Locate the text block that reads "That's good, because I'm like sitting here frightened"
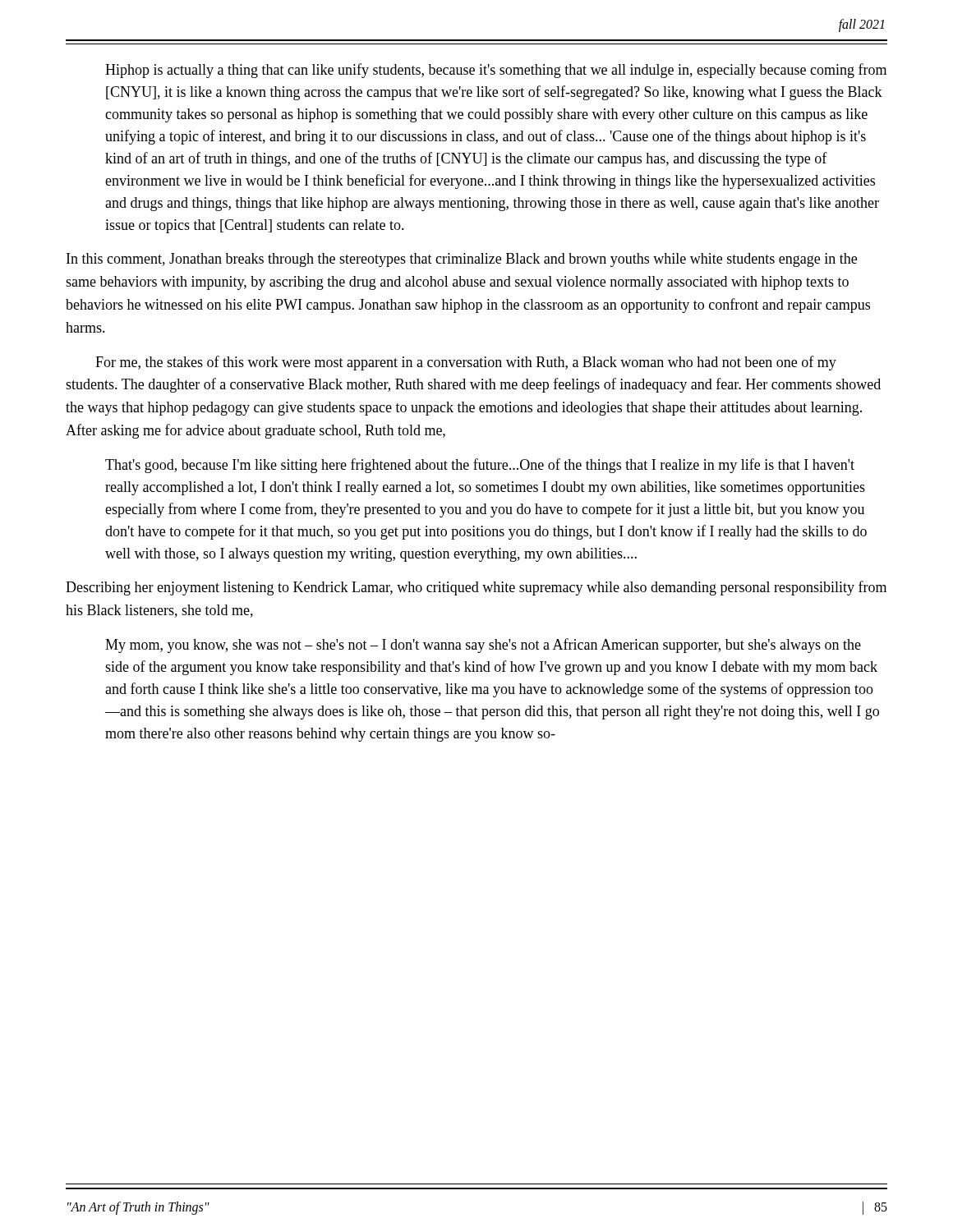 486,509
